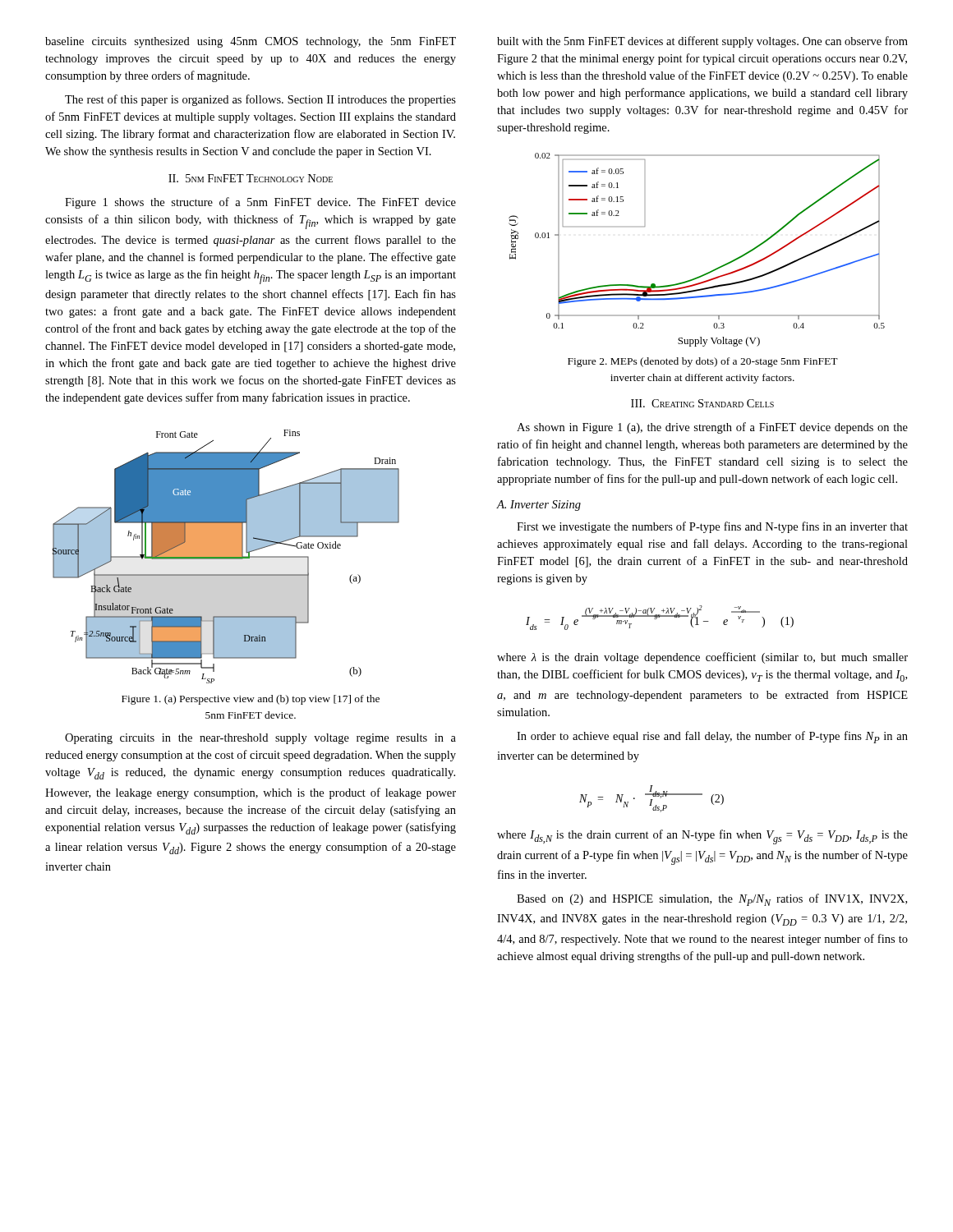This screenshot has height=1232, width=953.
Task: Locate the formula with the text "Ids = I0 e (Vgs+λVds−Vth)−a(Vgs+λVds−Vth)2 m·vT (1 −"
Action: pyautogui.click(x=702, y=618)
